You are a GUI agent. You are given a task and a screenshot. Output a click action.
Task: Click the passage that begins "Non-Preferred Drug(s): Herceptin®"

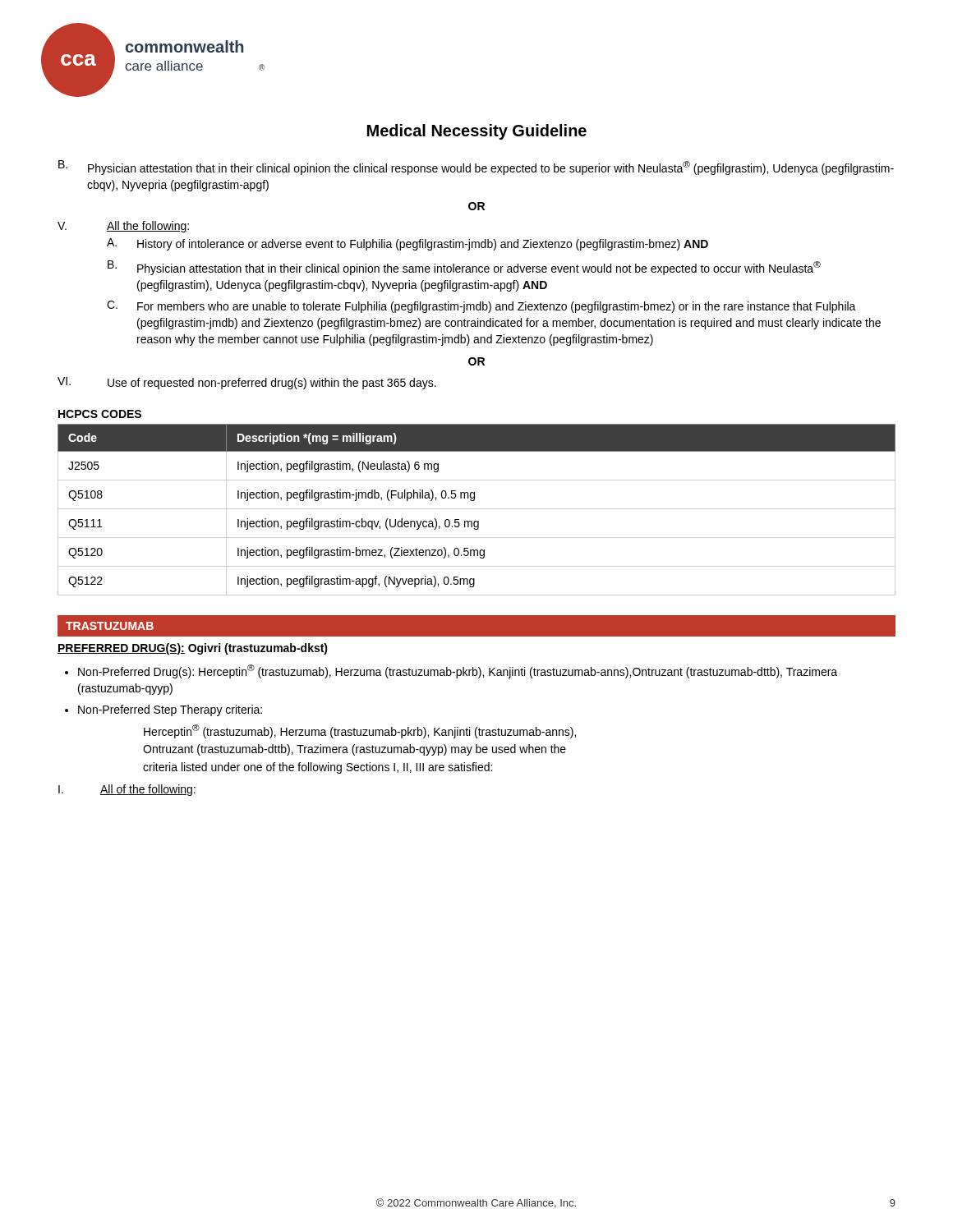(457, 678)
